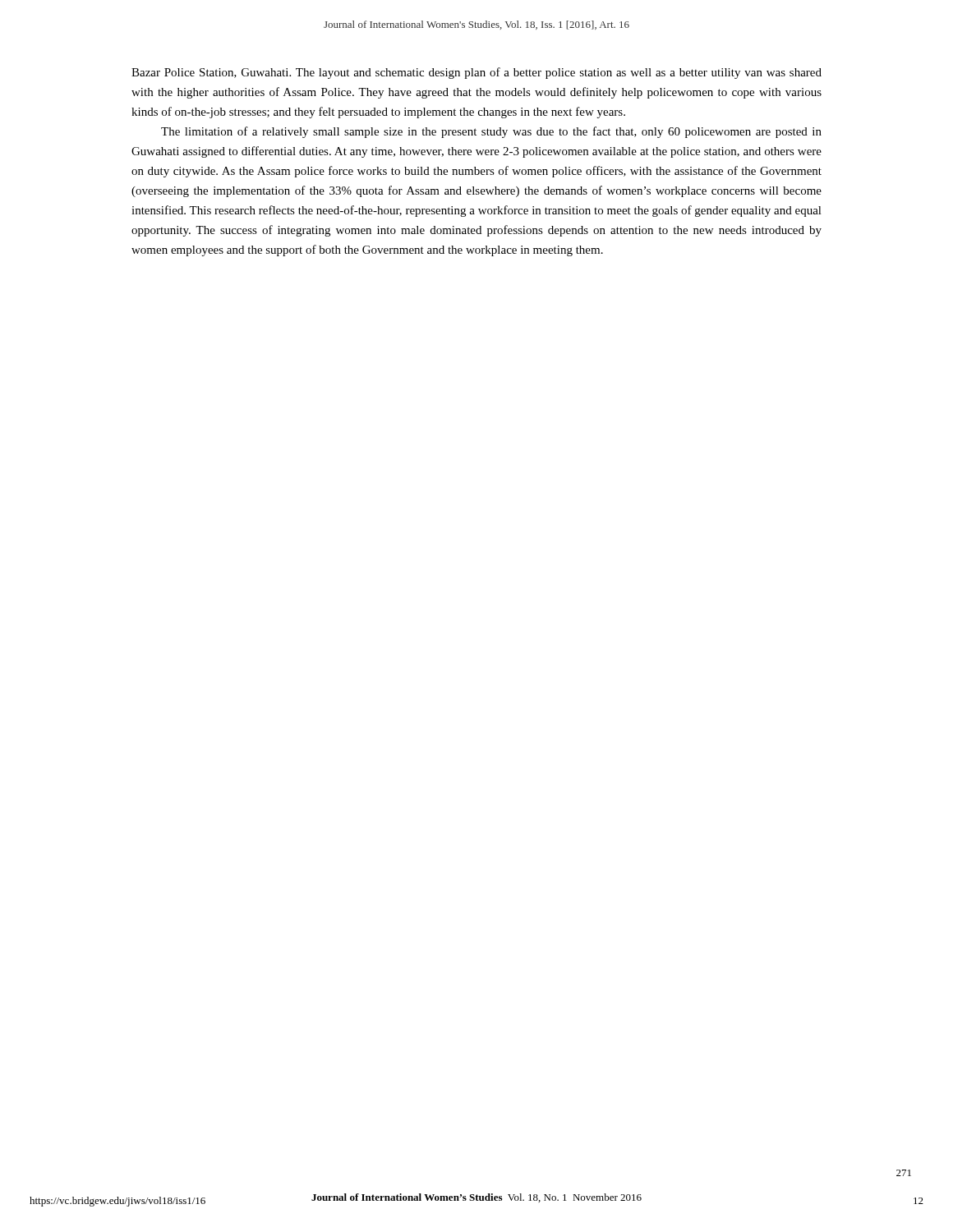Point to the element starting "Bazar Police Station,"
Screen dimensions: 1232x953
(x=476, y=161)
